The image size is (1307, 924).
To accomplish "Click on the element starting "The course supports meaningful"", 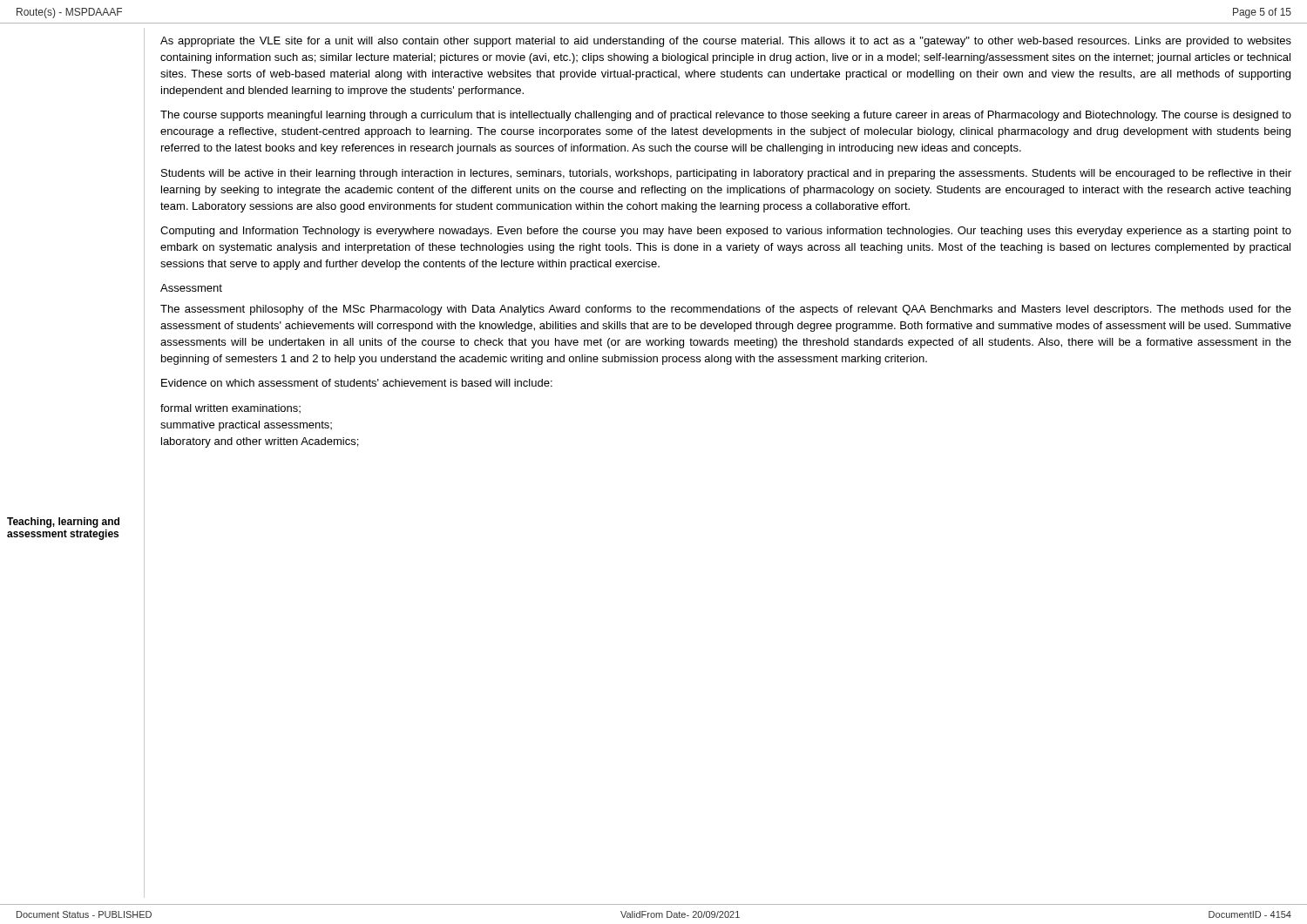I will click(x=726, y=131).
